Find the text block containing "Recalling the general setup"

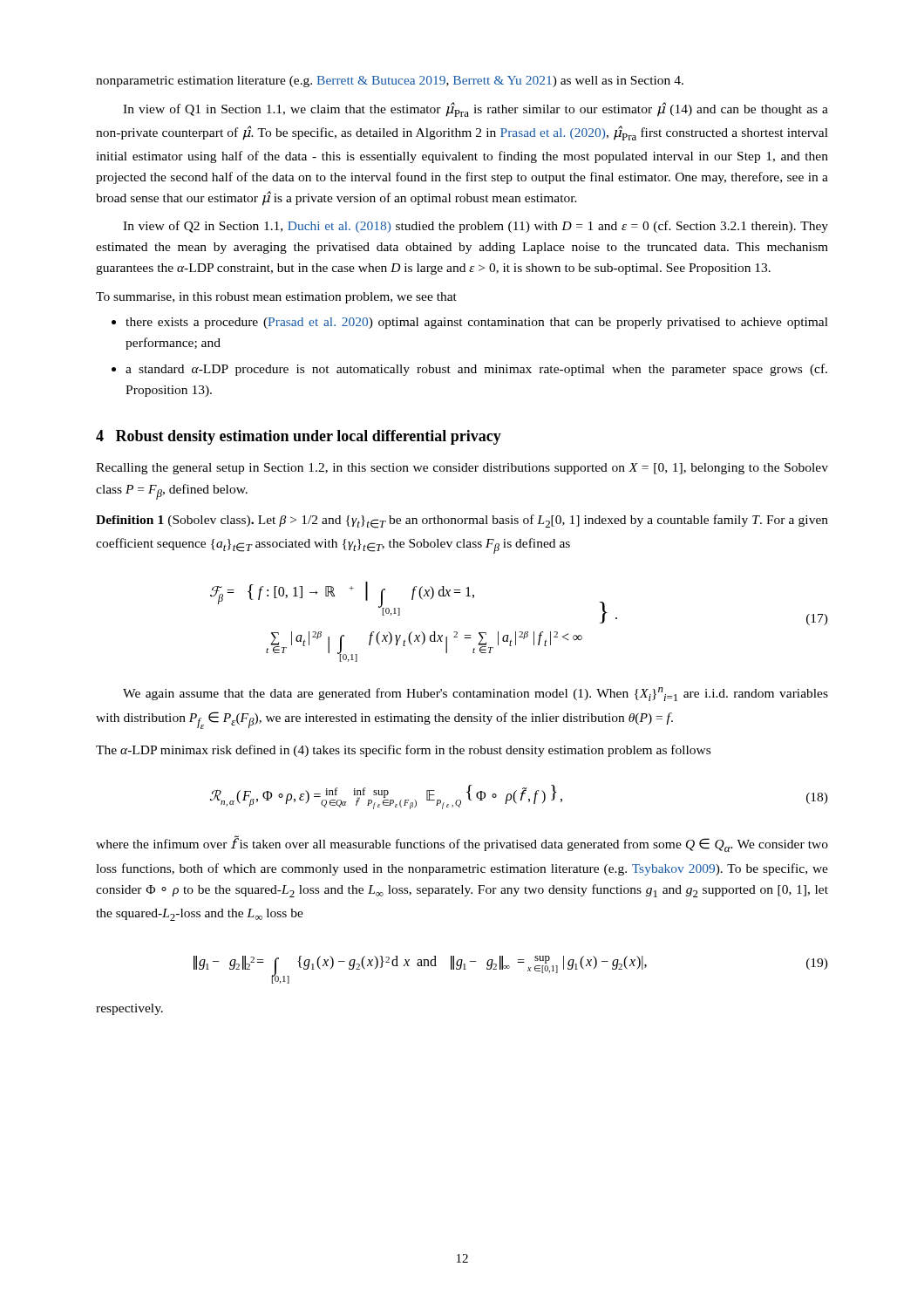(x=462, y=480)
